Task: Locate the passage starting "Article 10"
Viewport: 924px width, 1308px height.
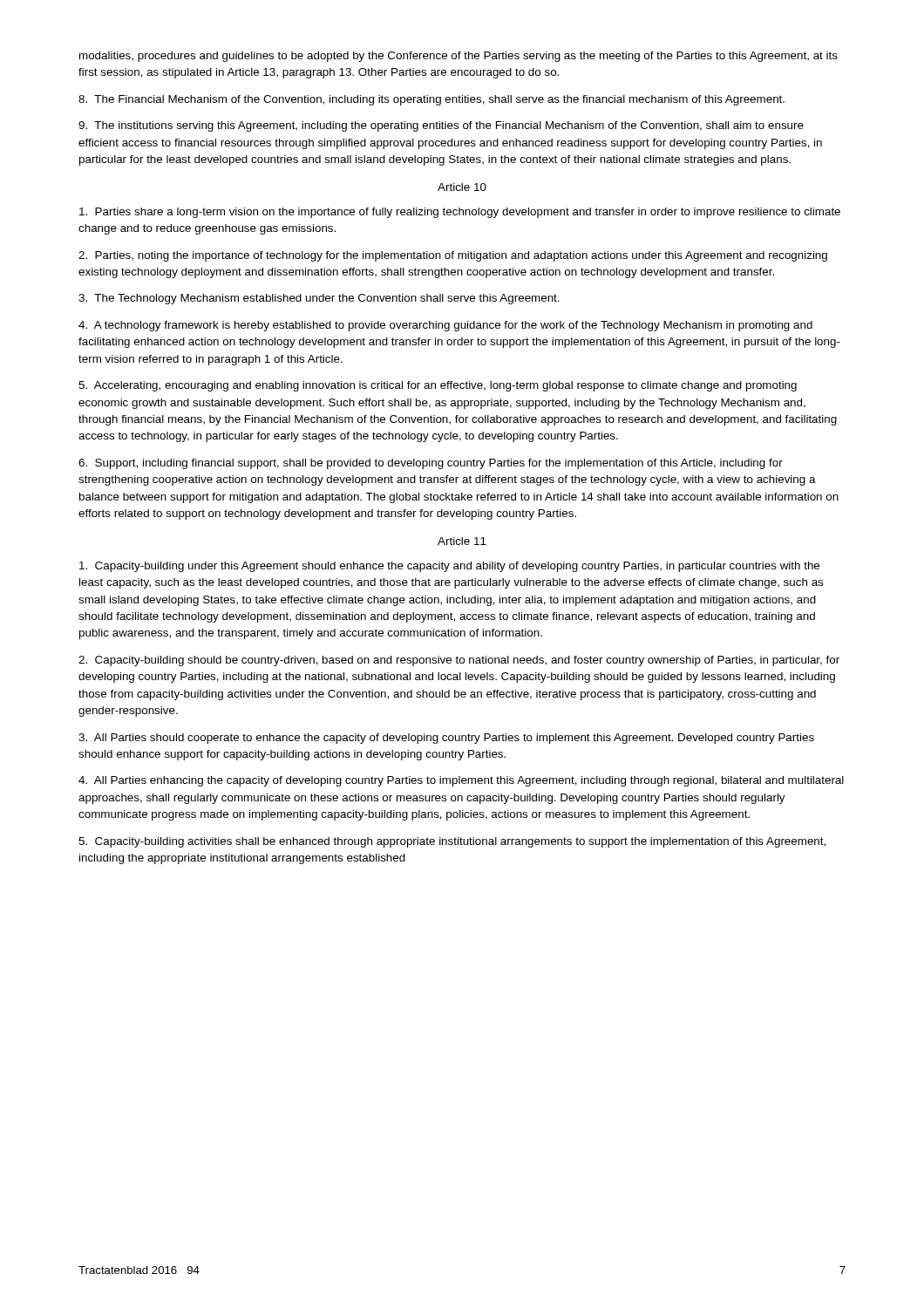Action: tap(462, 187)
